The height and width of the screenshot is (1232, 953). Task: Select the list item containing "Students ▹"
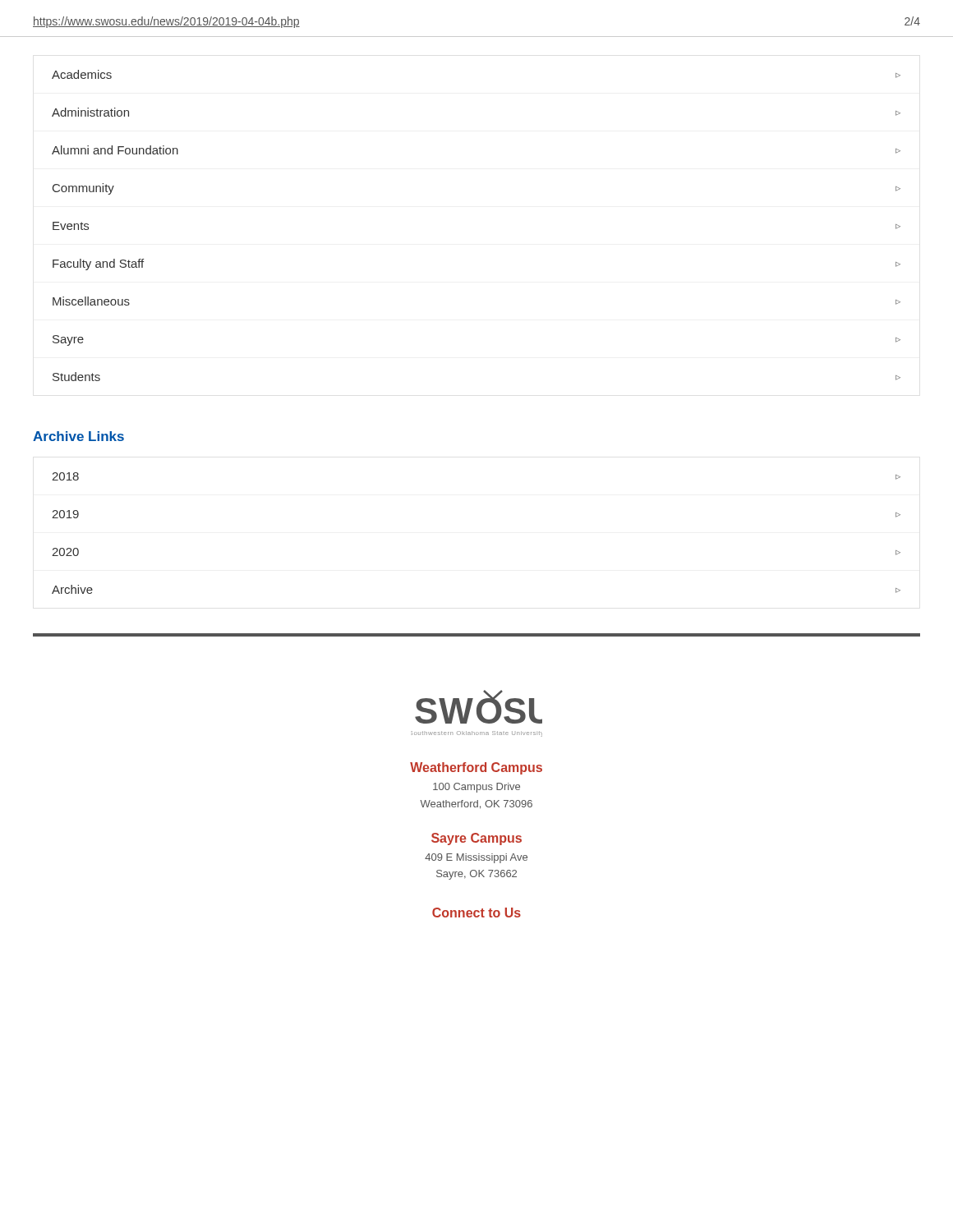tap(73, 376)
